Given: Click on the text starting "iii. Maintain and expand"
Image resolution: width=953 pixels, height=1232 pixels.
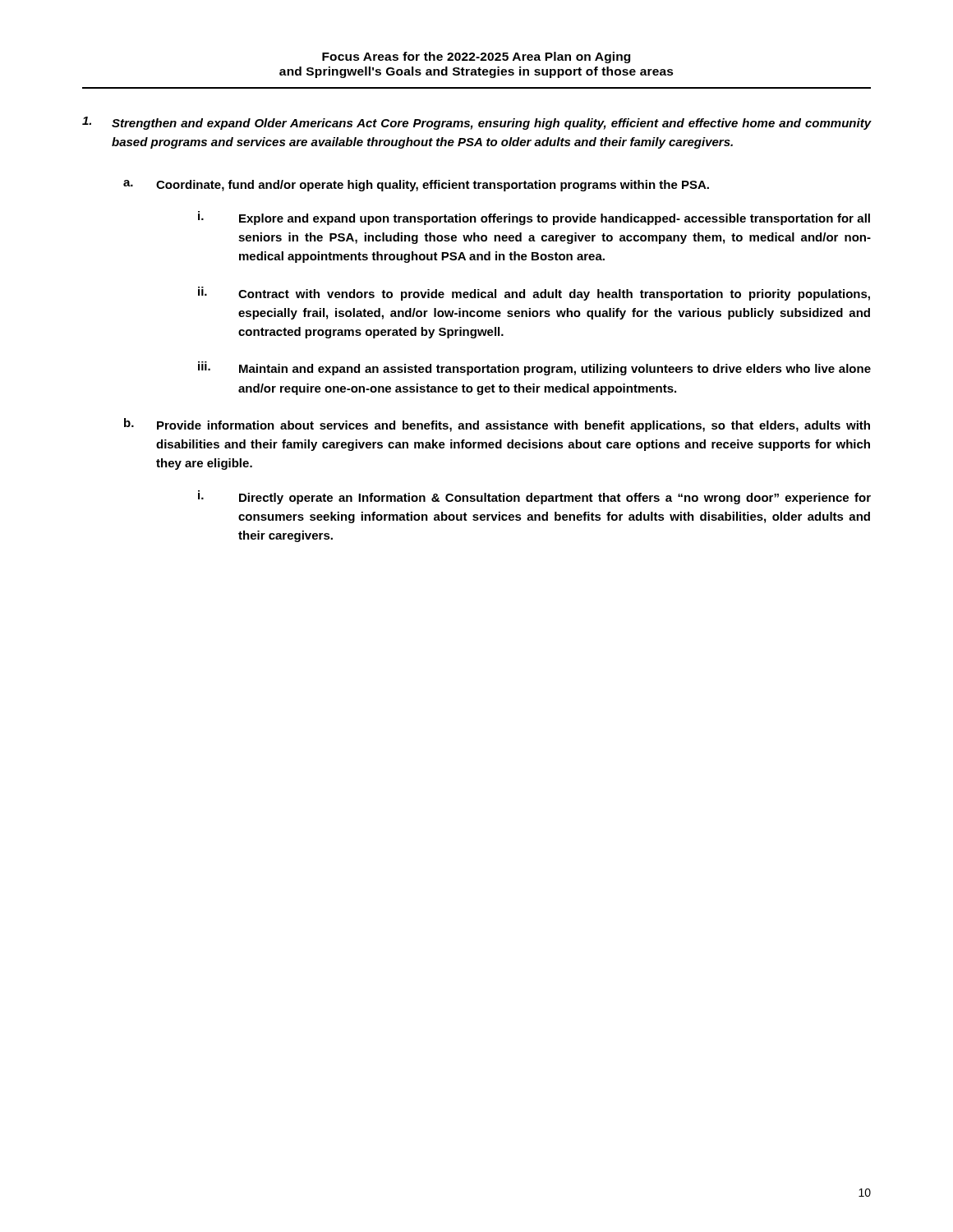Looking at the screenshot, I should point(534,378).
